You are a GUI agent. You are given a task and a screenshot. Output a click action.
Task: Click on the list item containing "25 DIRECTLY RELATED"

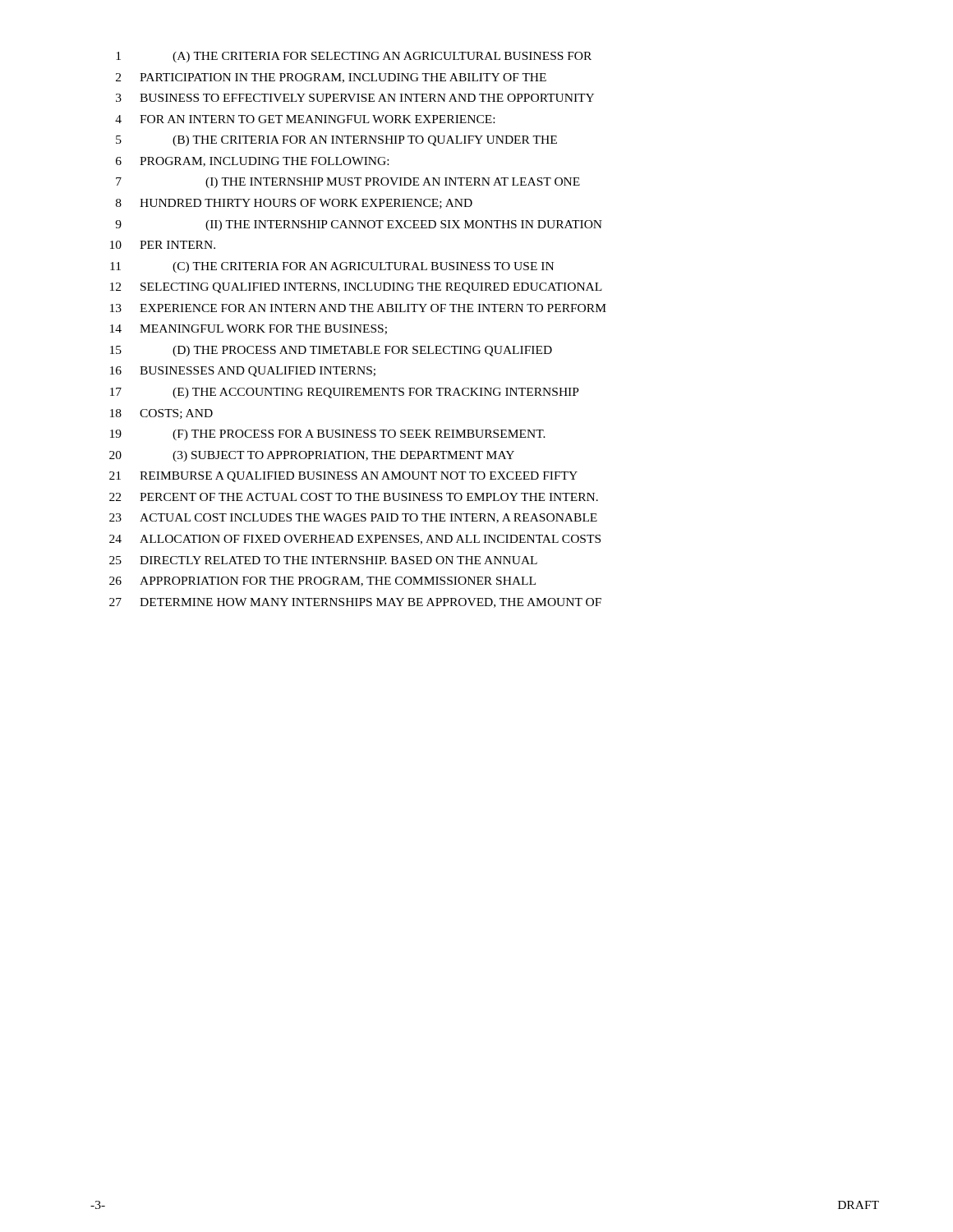[485, 560]
